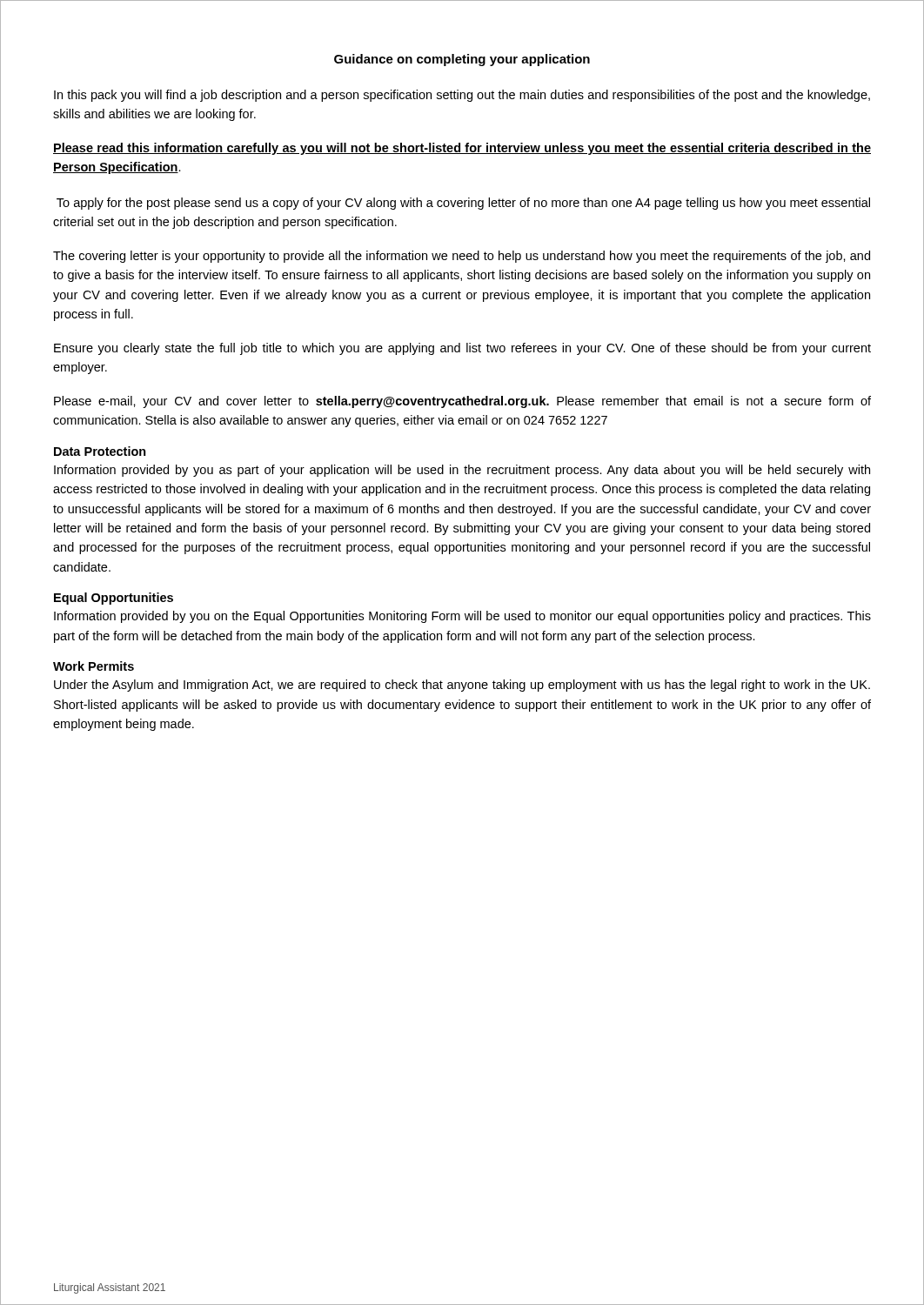The width and height of the screenshot is (924, 1305).
Task: Find "Work Permits" on this page
Action: click(94, 667)
